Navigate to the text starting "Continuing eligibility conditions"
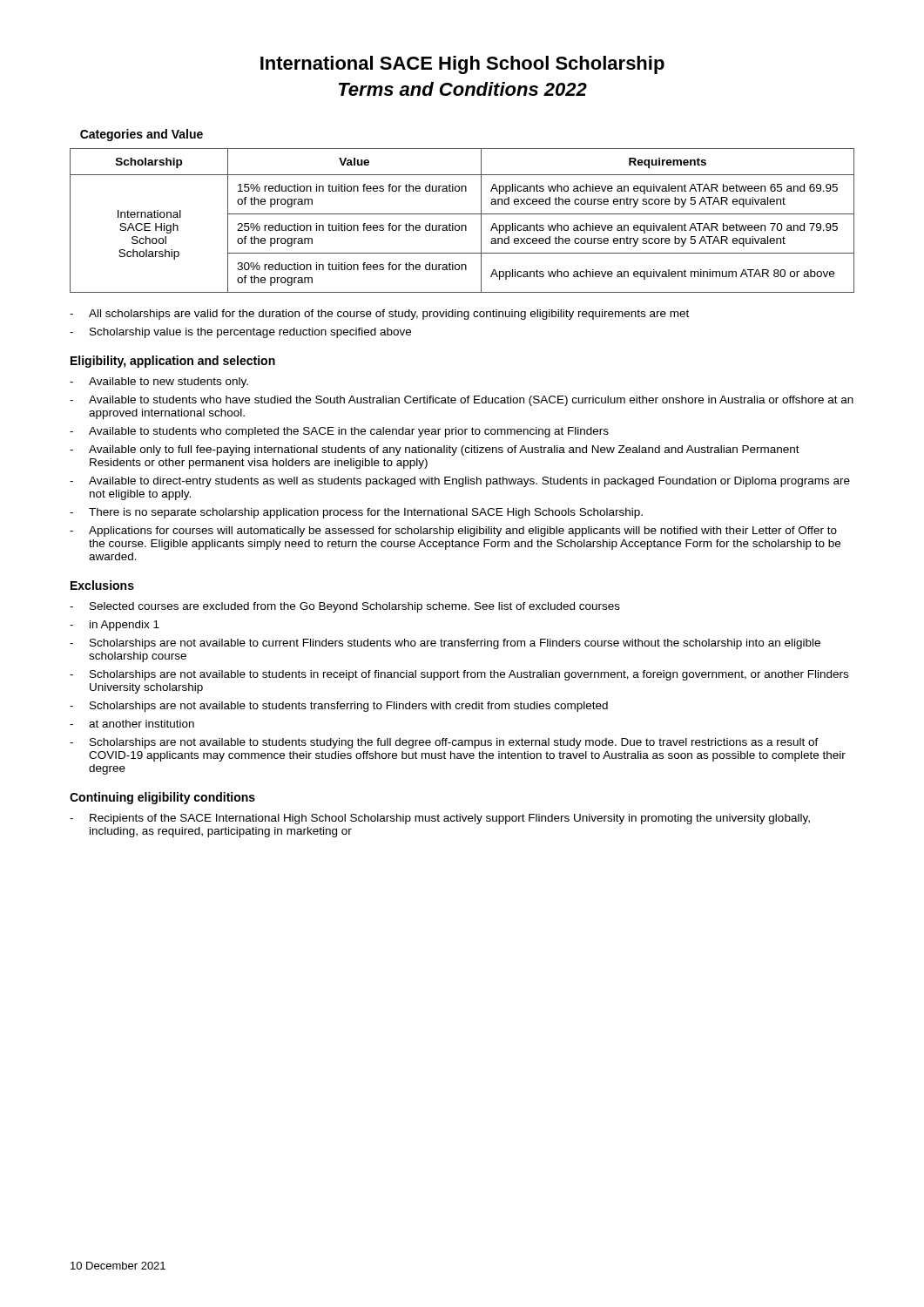This screenshot has height=1307, width=924. (x=162, y=797)
